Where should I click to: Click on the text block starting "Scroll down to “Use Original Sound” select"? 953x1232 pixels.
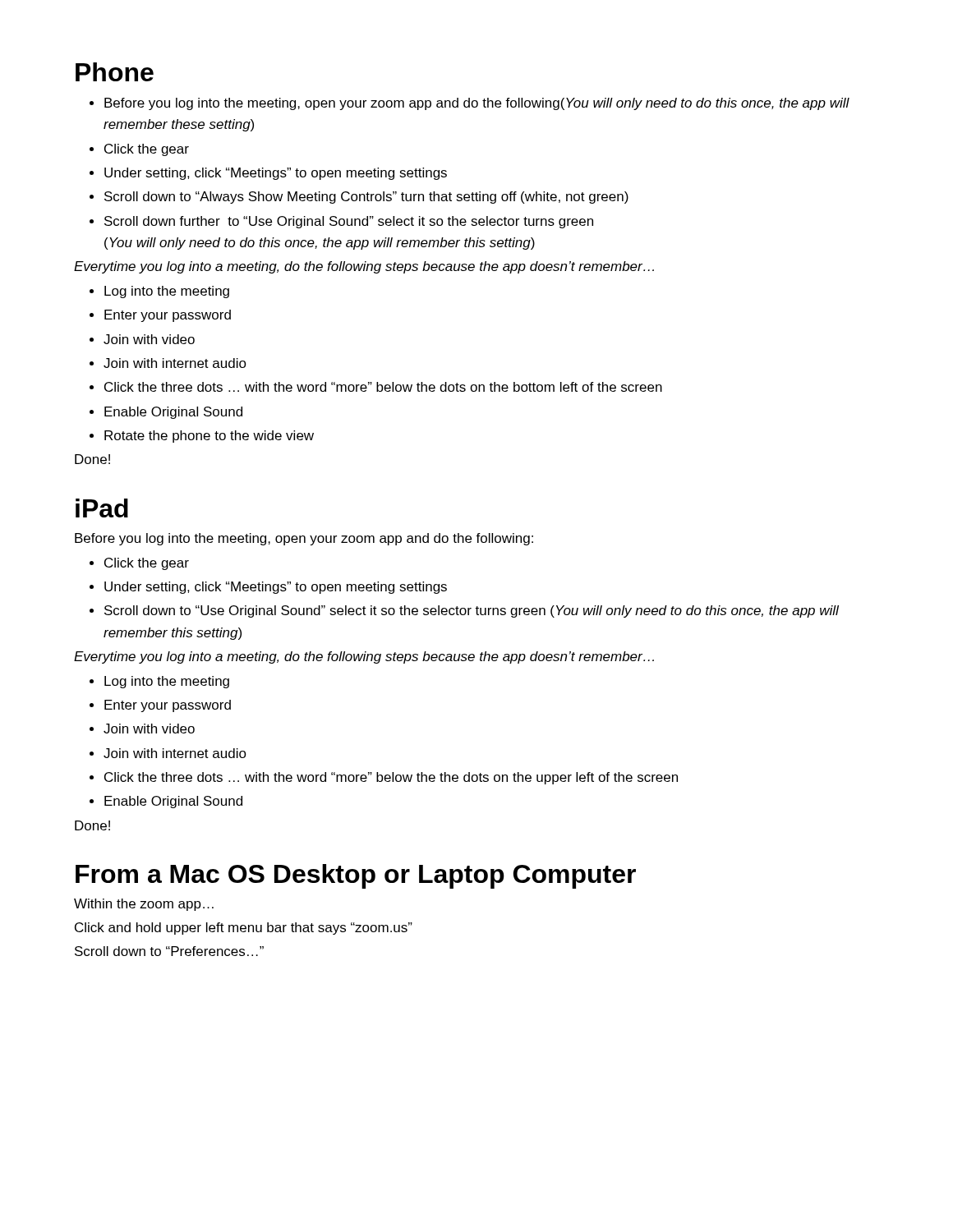[471, 622]
